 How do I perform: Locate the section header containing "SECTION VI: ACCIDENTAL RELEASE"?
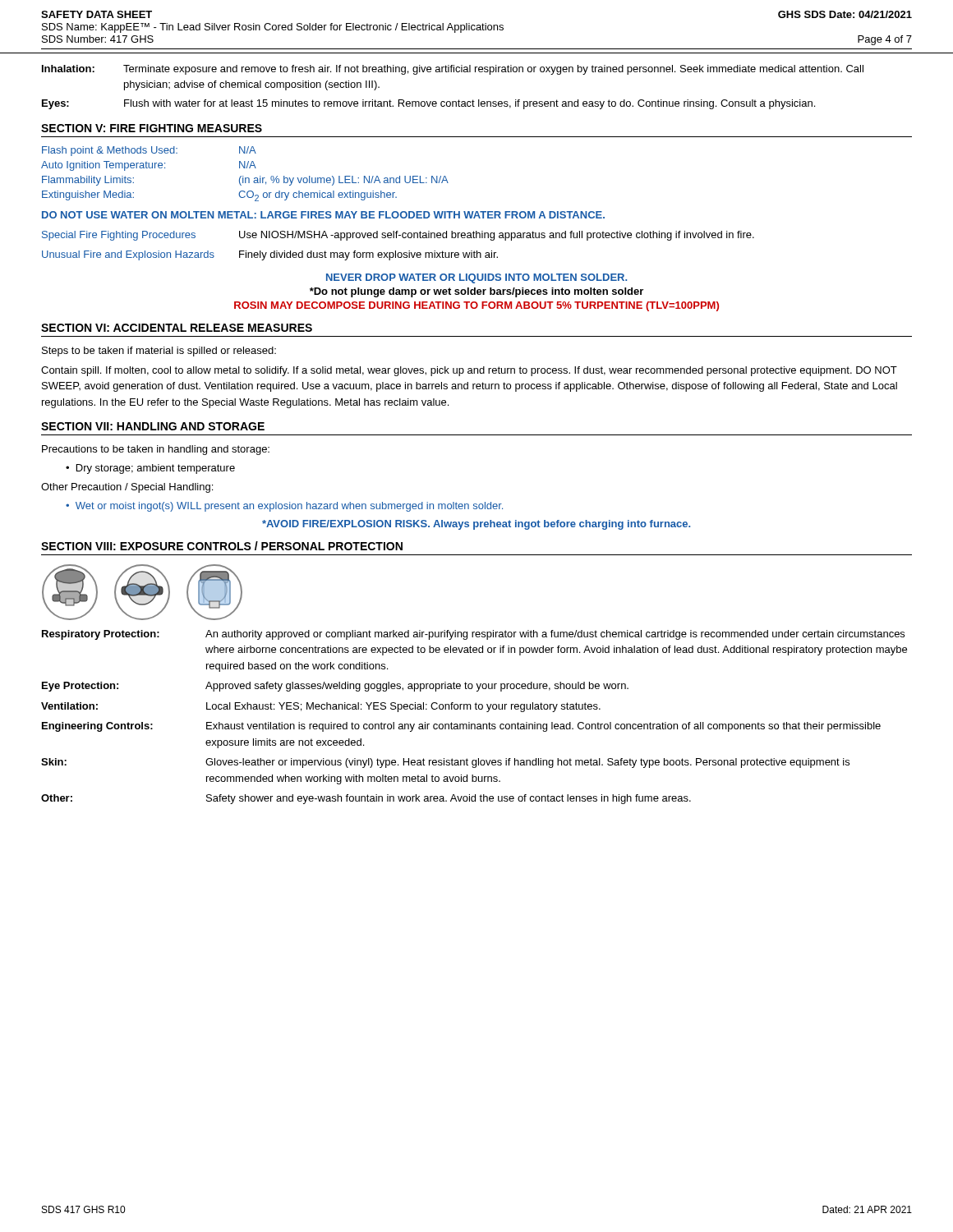coord(177,328)
